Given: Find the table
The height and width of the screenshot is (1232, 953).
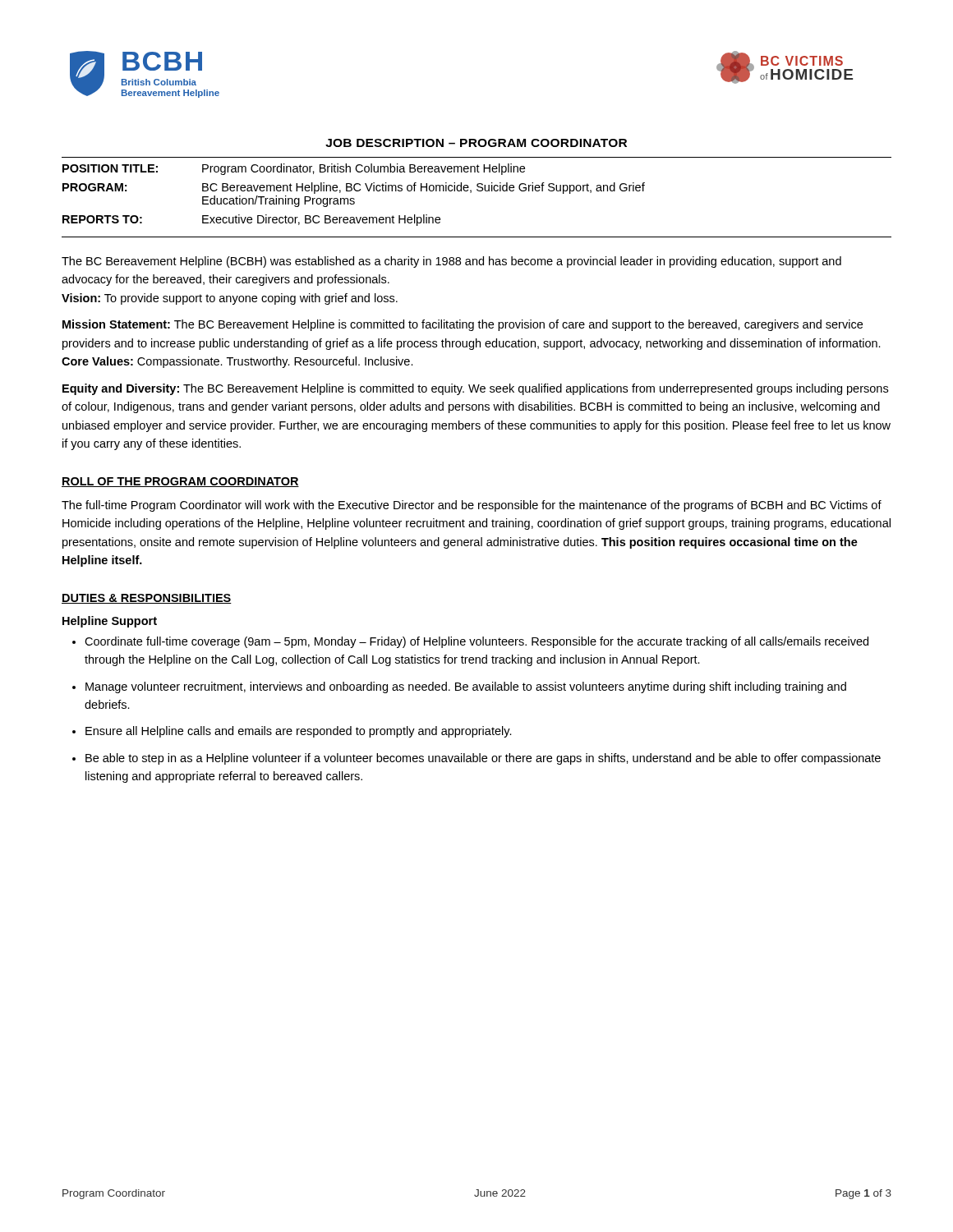Looking at the screenshot, I should [x=476, y=194].
